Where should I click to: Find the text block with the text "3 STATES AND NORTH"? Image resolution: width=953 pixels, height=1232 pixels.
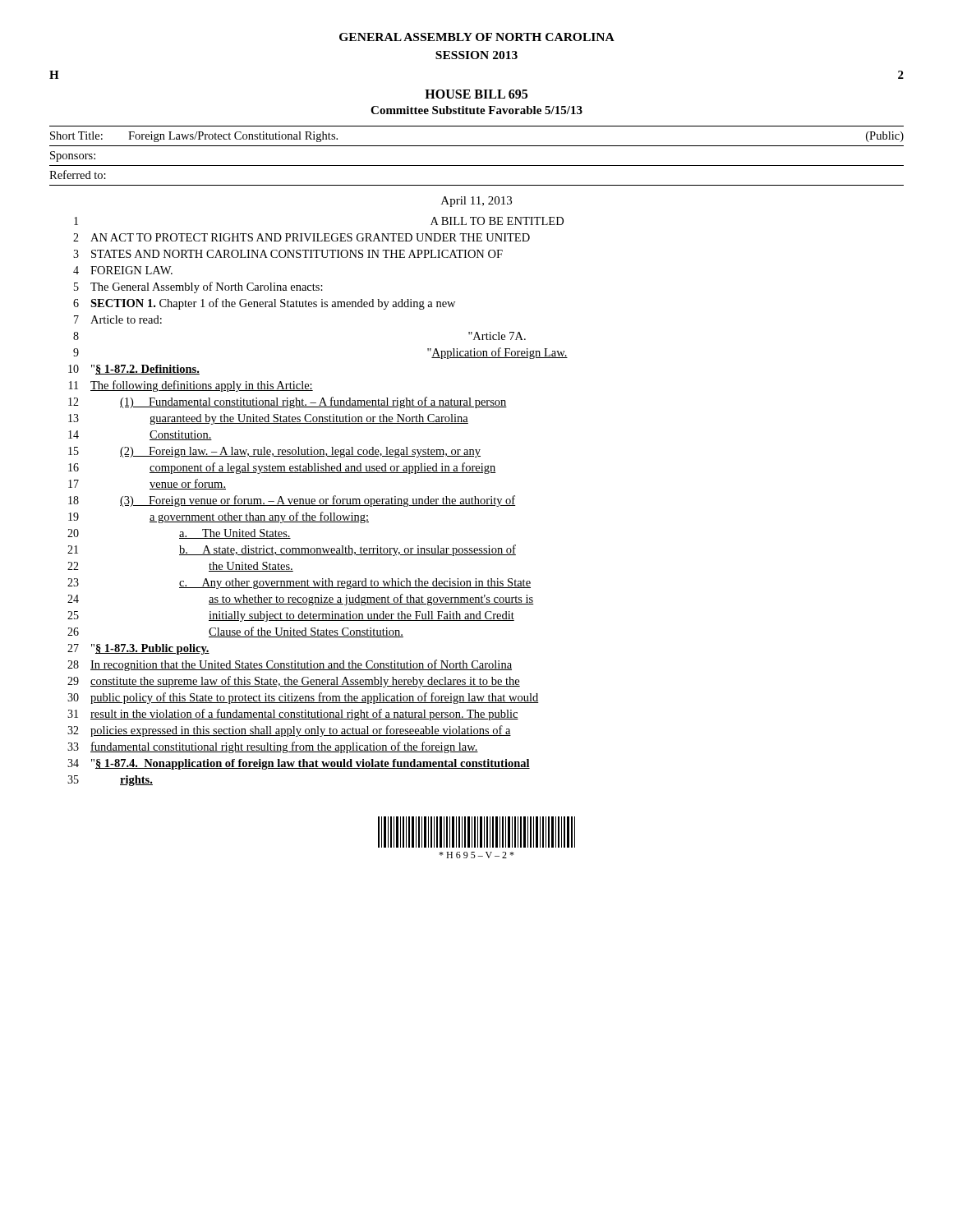click(x=476, y=254)
